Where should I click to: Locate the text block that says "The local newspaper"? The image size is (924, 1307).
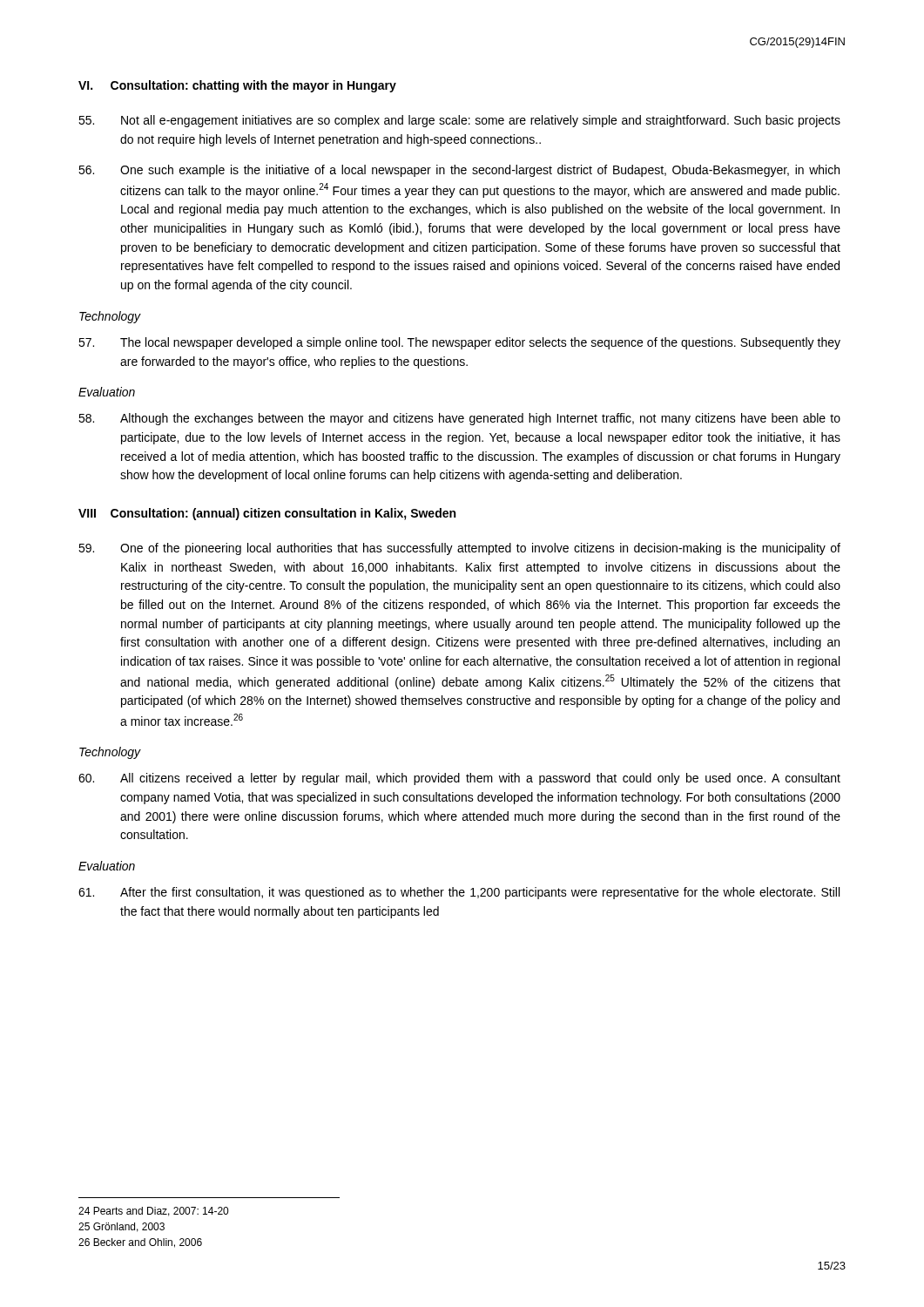(x=459, y=352)
